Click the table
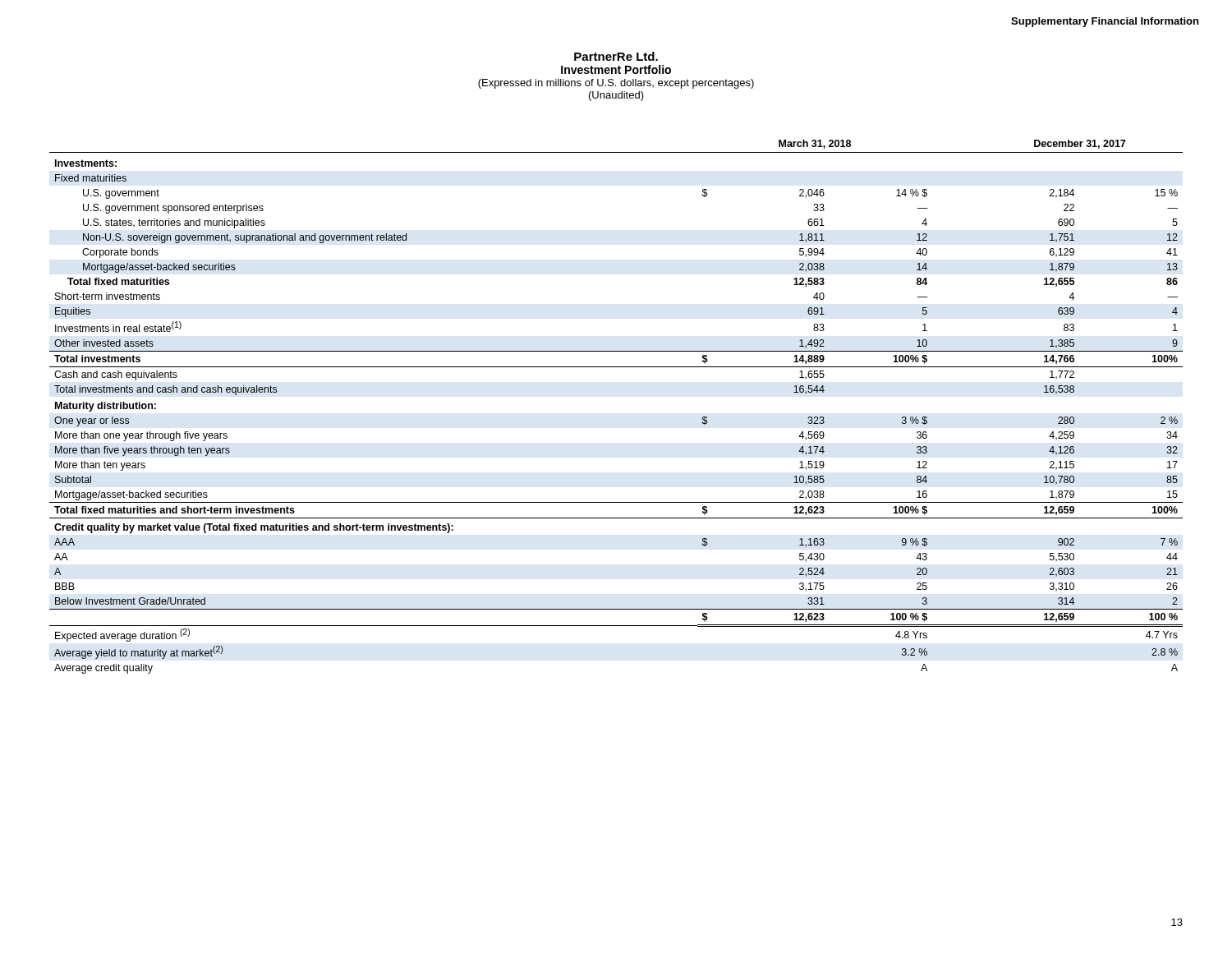This screenshot has height=953, width=1232. [x=616, y=406]
